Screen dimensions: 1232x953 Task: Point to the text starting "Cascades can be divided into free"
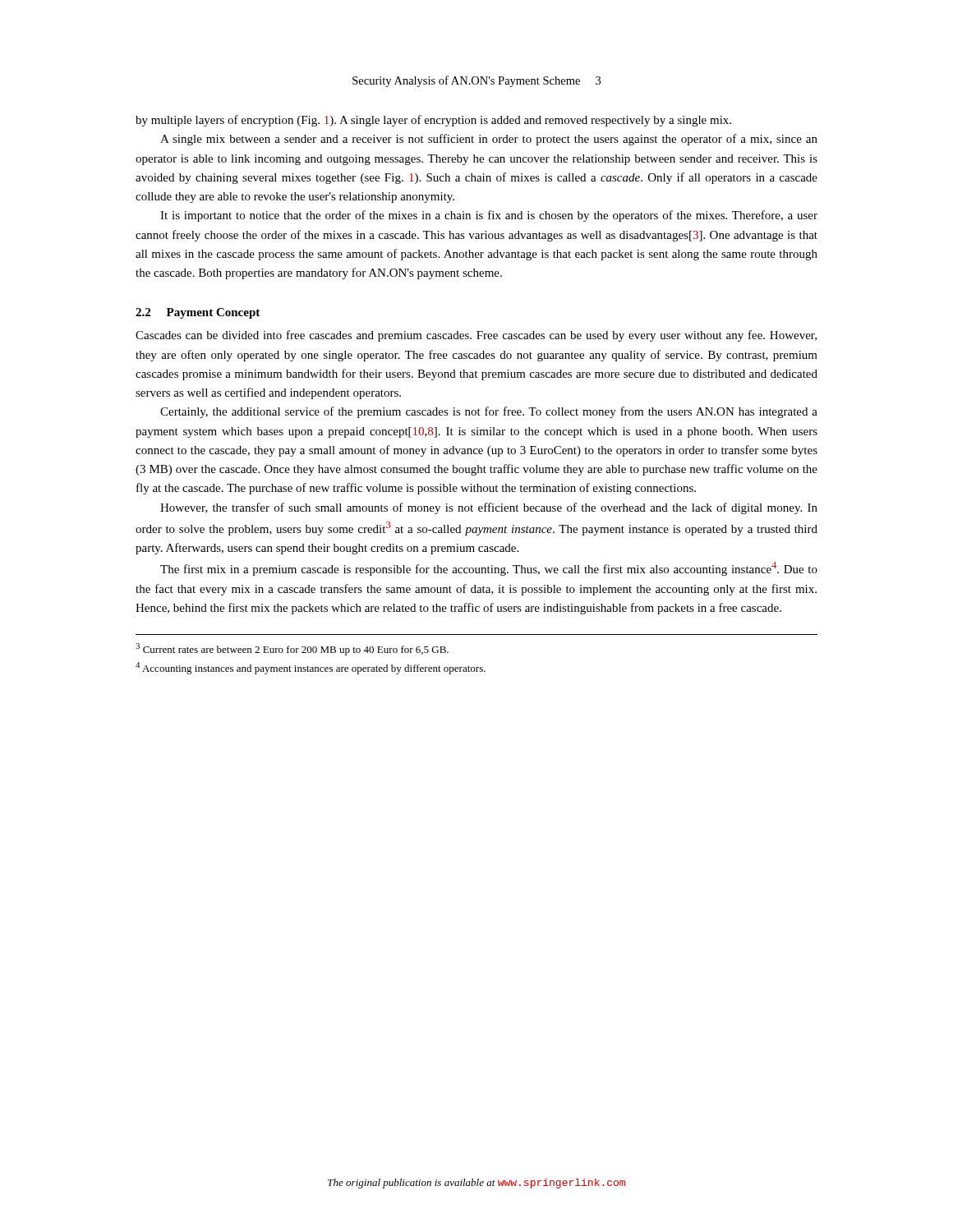(x=476, y=472)
